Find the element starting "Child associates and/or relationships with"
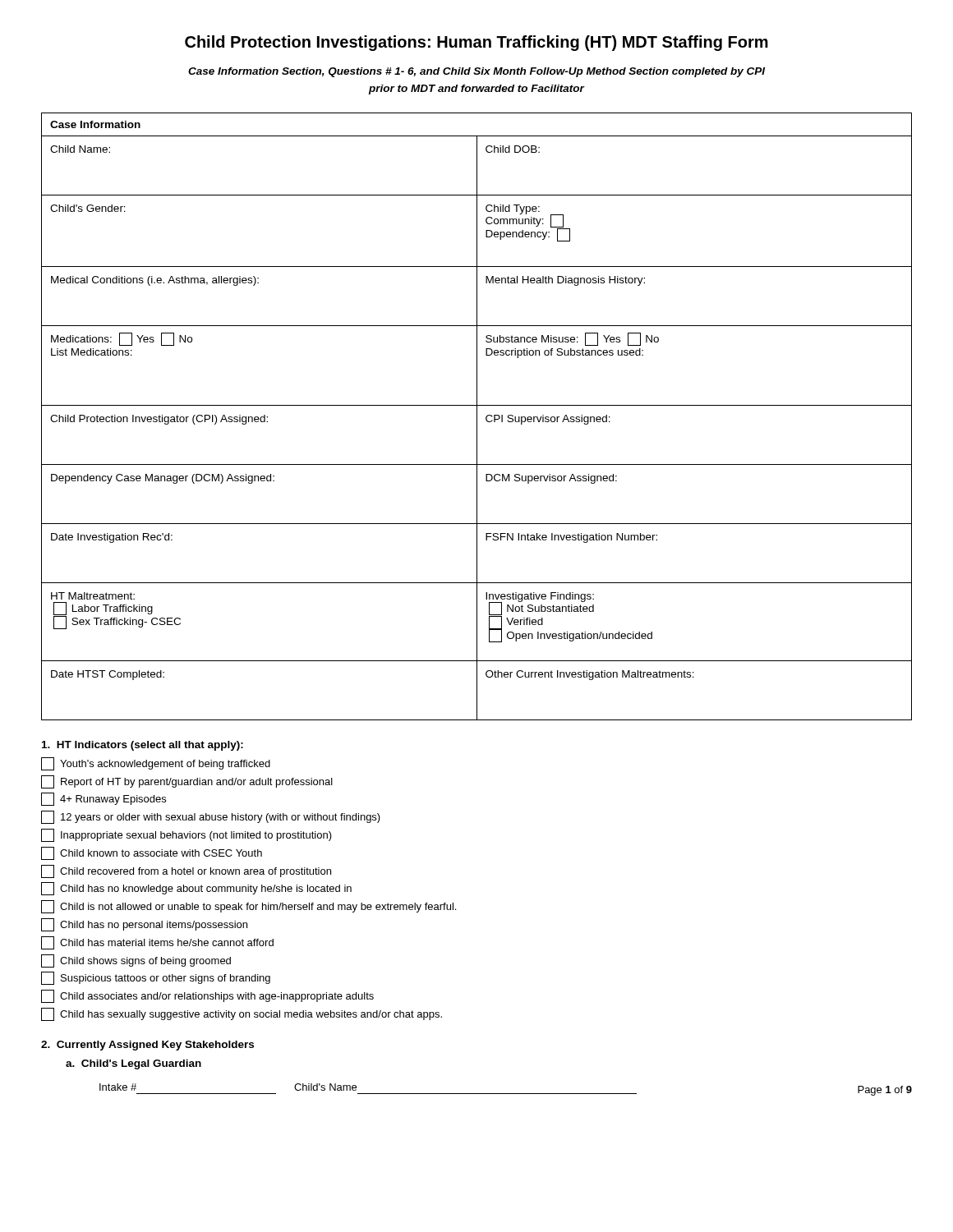The image size is (953, 1232). tap(208, 996)
